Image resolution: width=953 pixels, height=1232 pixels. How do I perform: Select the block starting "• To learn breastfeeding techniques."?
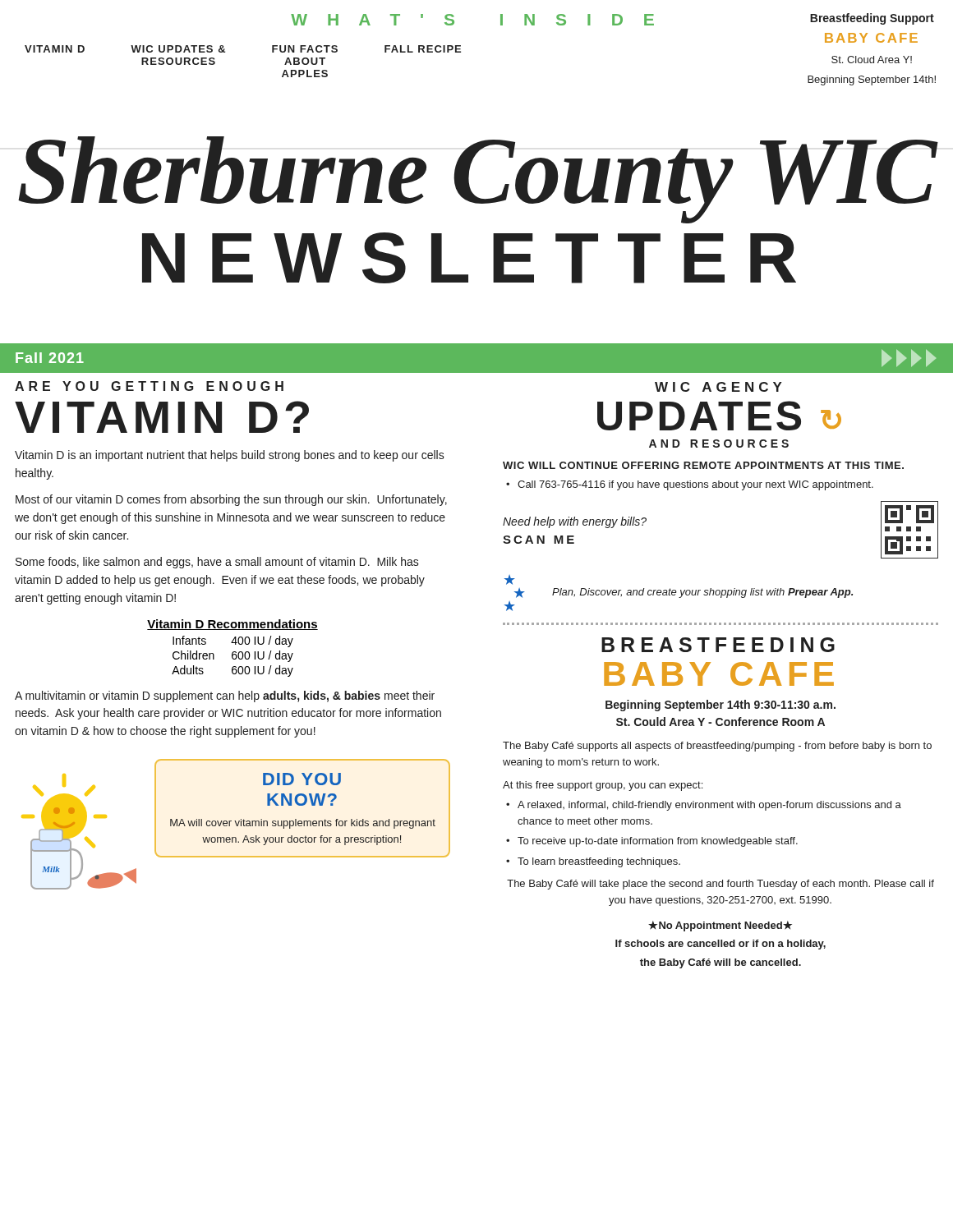(x=593, y=861)
